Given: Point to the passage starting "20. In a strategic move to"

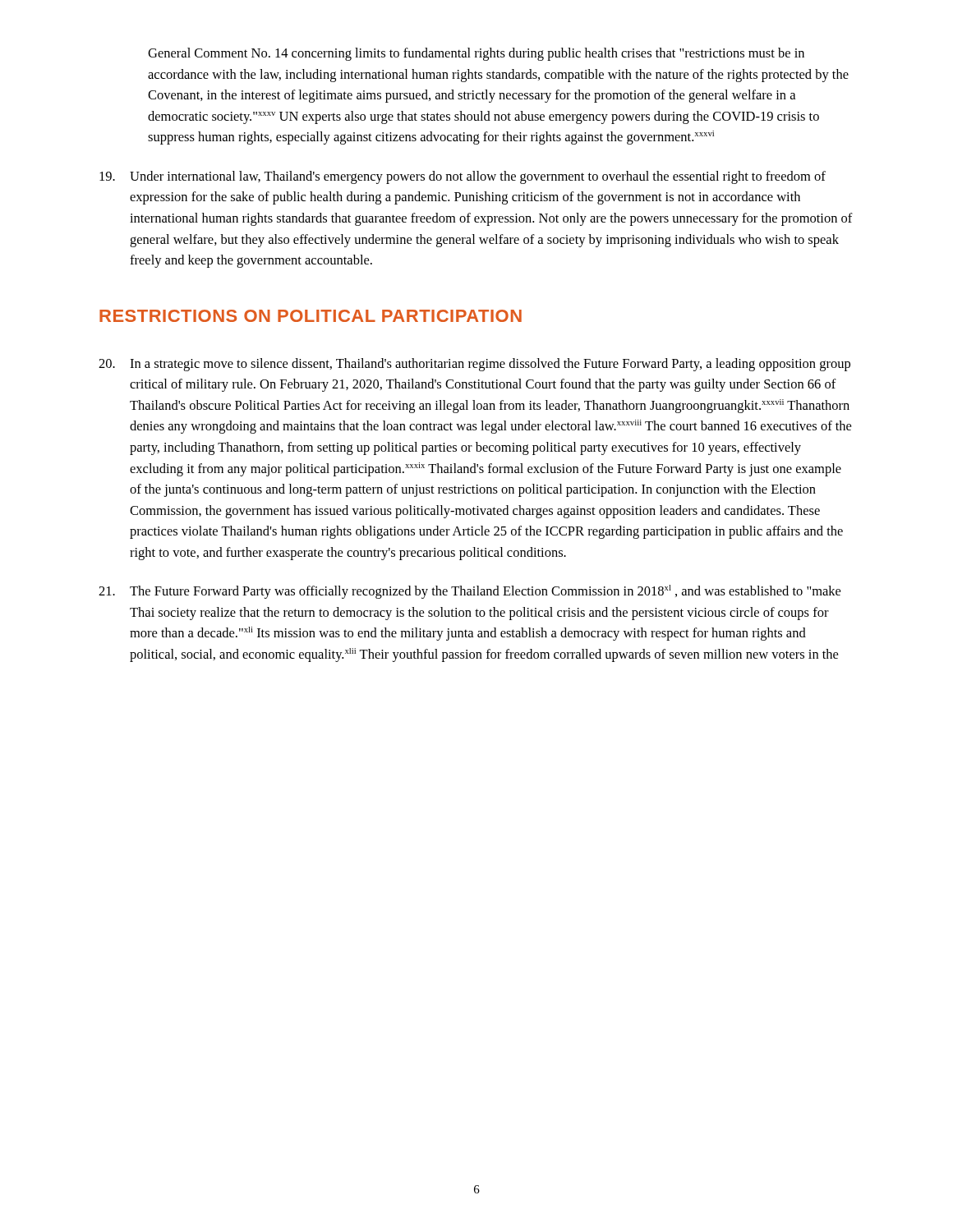Looking at the screenshot, I should [476, 458].
